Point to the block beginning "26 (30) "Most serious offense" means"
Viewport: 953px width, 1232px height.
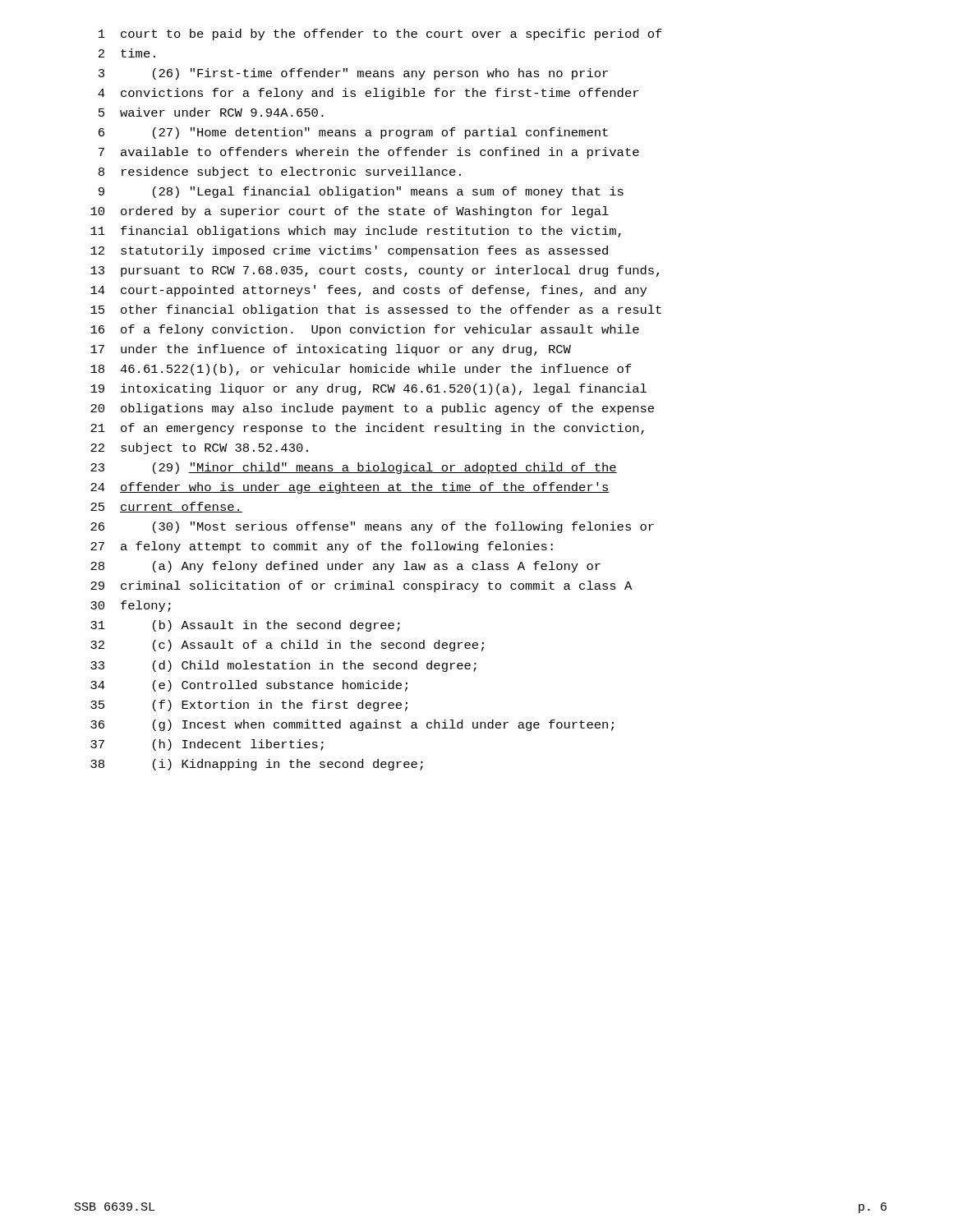[481, 528]
